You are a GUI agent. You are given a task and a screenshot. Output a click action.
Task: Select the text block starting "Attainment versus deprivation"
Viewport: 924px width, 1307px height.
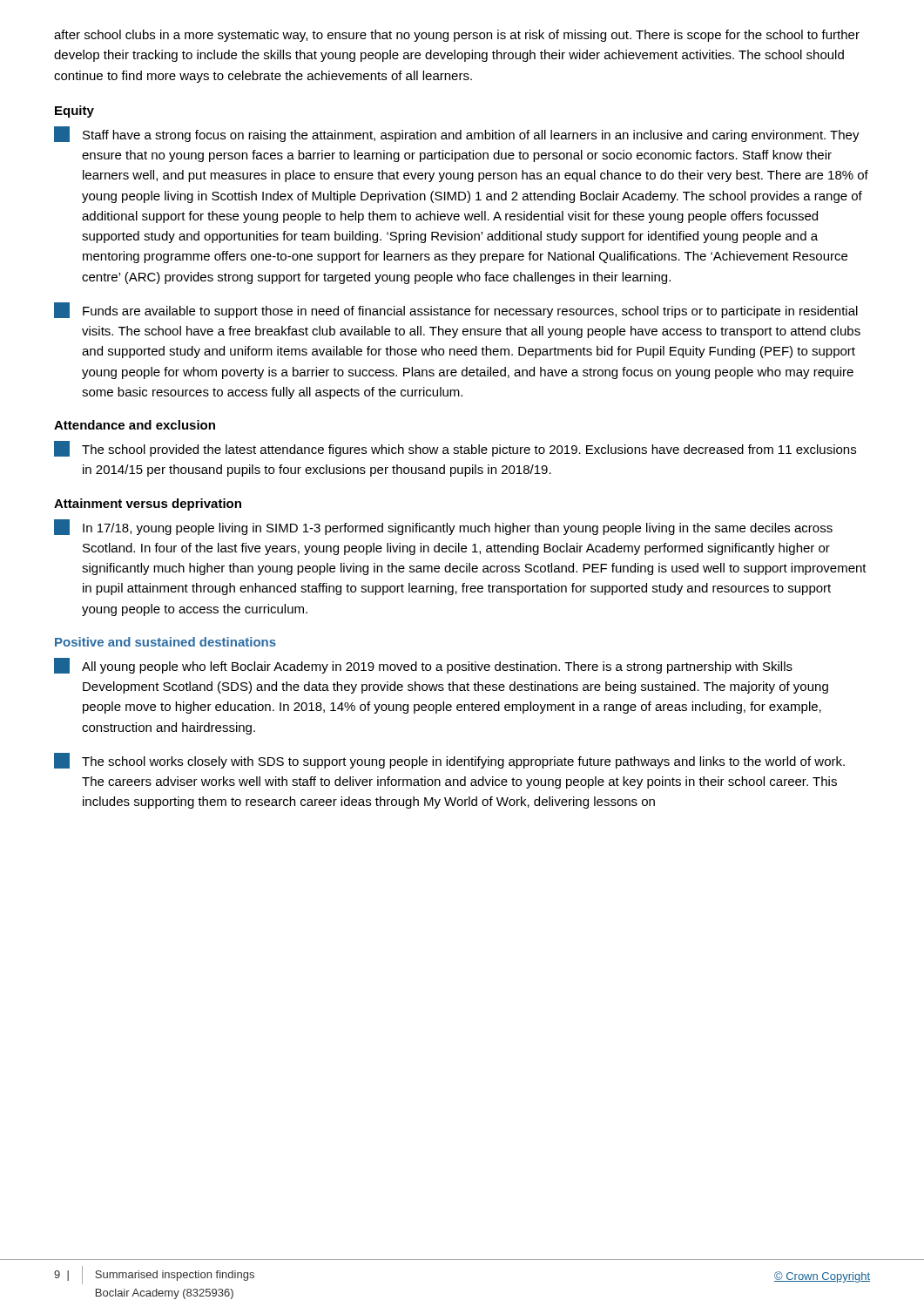click(x=148, y=503)
